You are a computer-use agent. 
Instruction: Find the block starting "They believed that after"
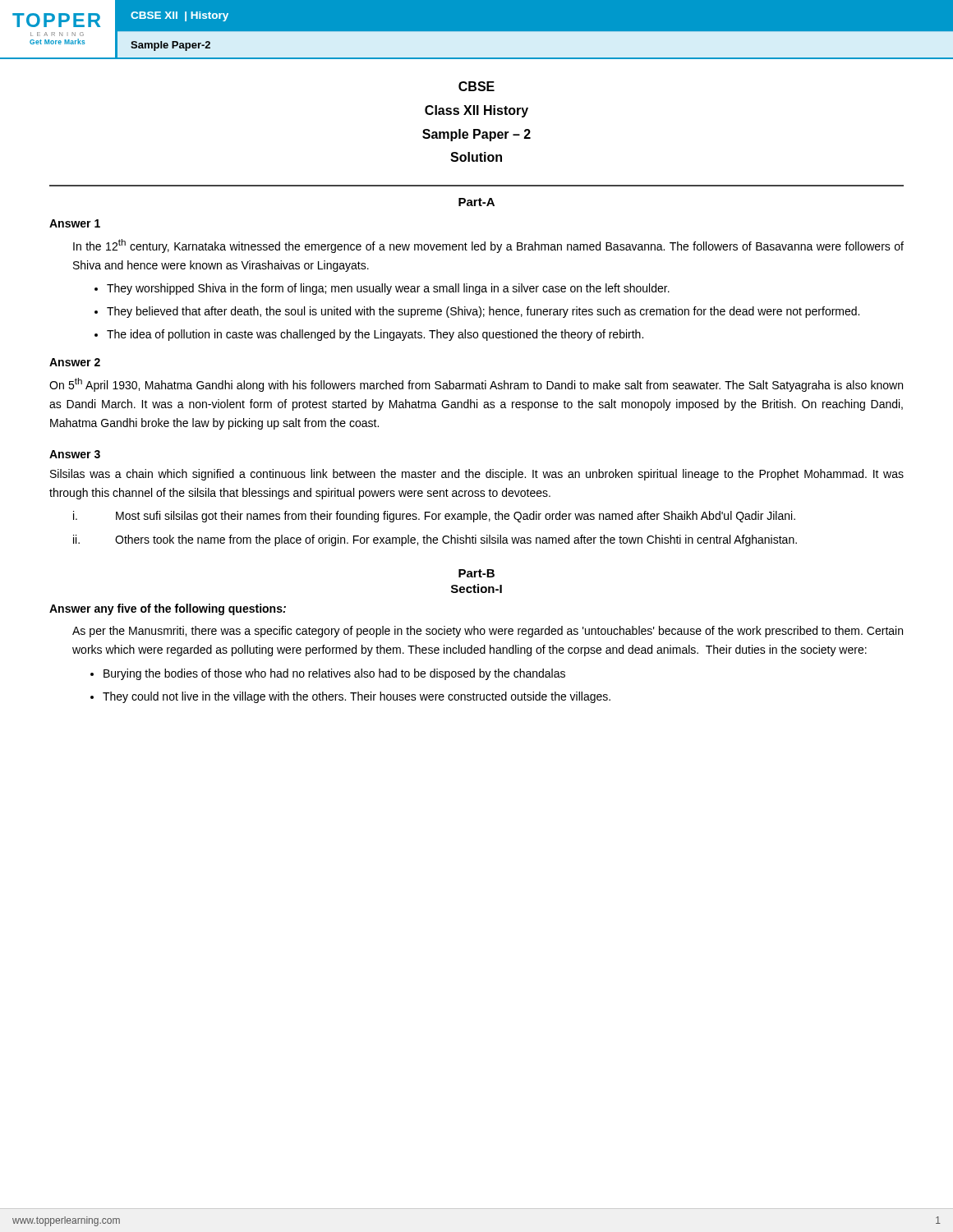[x=484, y=311]
